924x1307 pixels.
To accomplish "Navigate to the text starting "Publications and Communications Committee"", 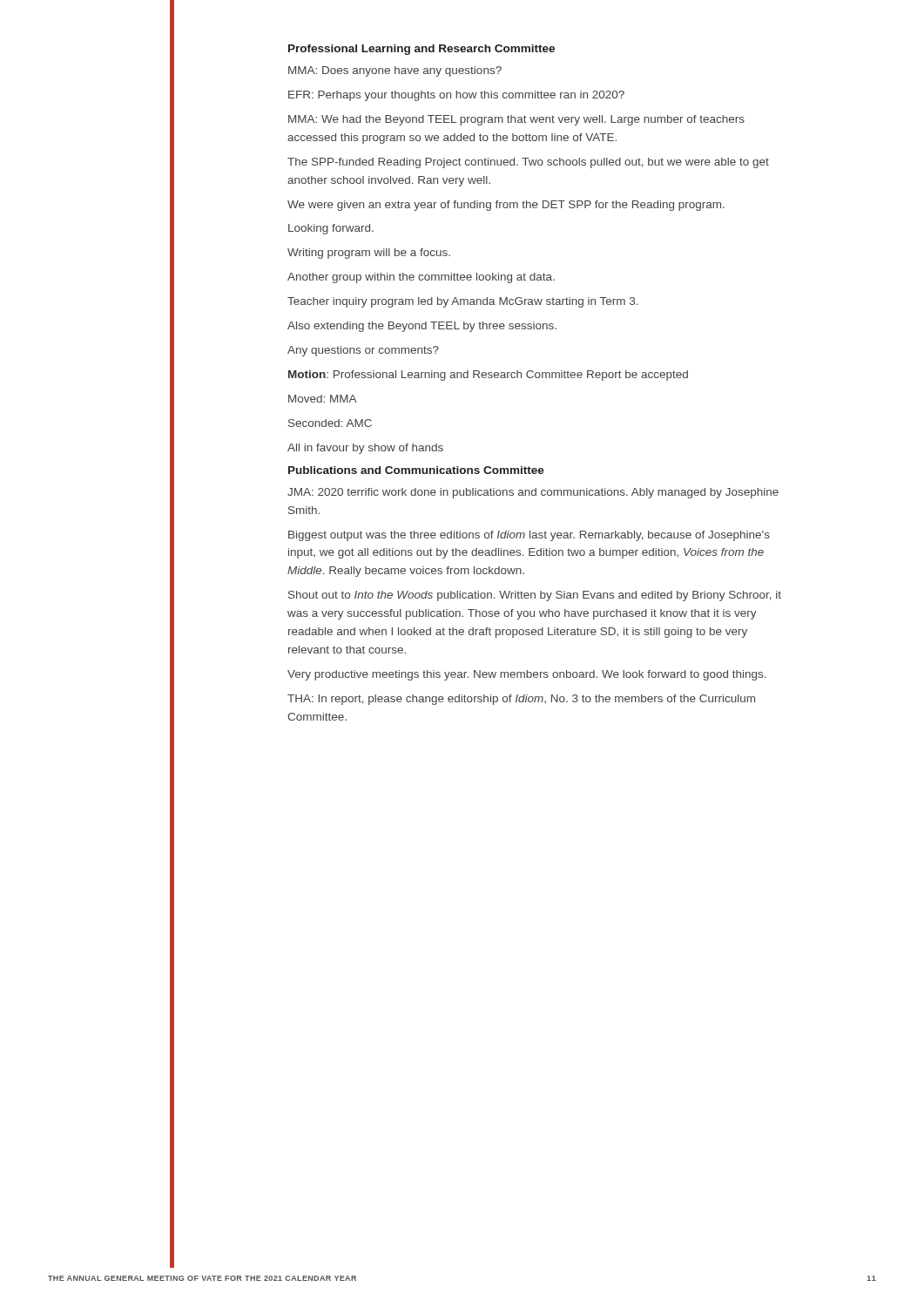I will 416,470.
